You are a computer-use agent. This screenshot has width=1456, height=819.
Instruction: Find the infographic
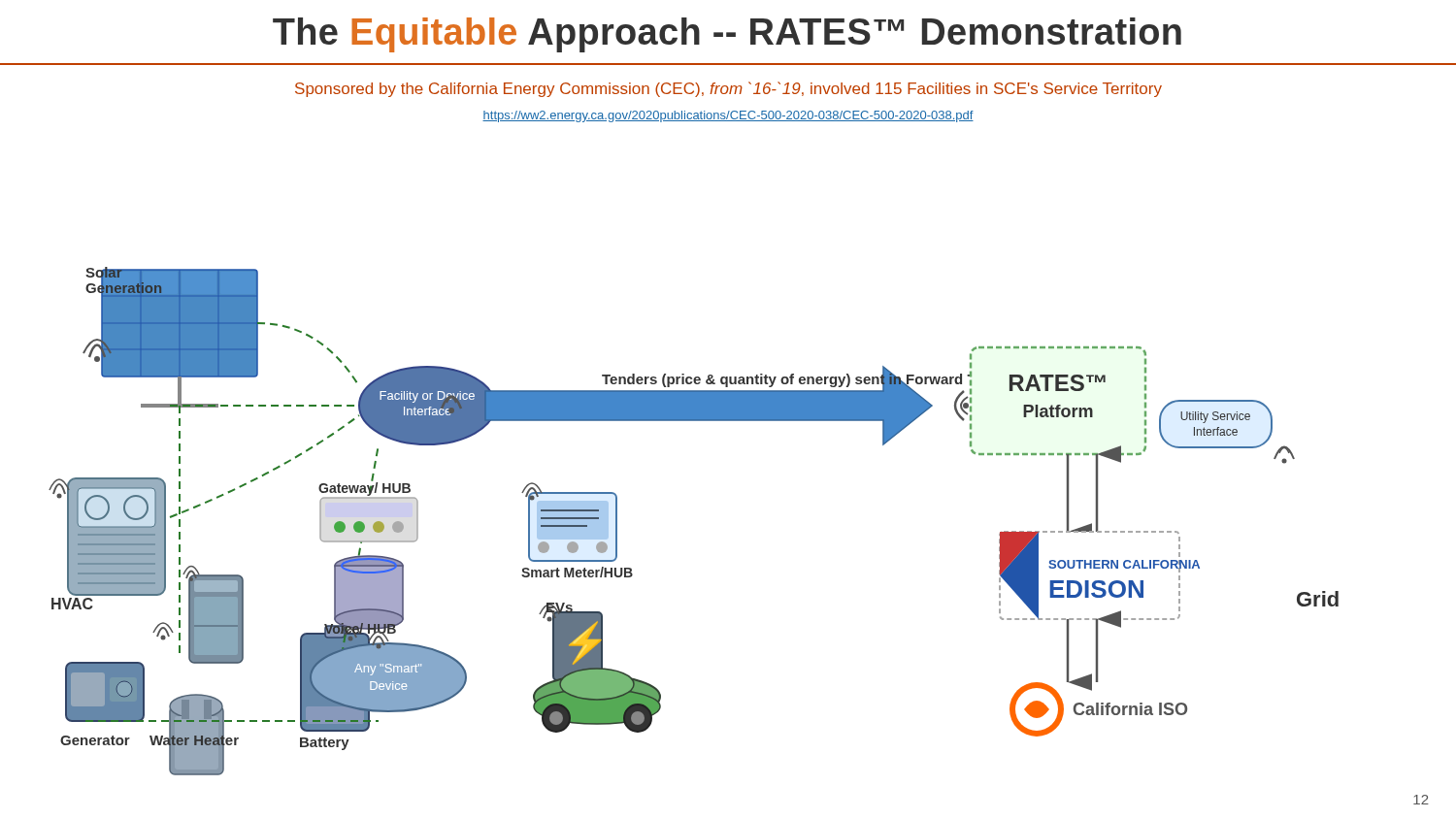728,459
